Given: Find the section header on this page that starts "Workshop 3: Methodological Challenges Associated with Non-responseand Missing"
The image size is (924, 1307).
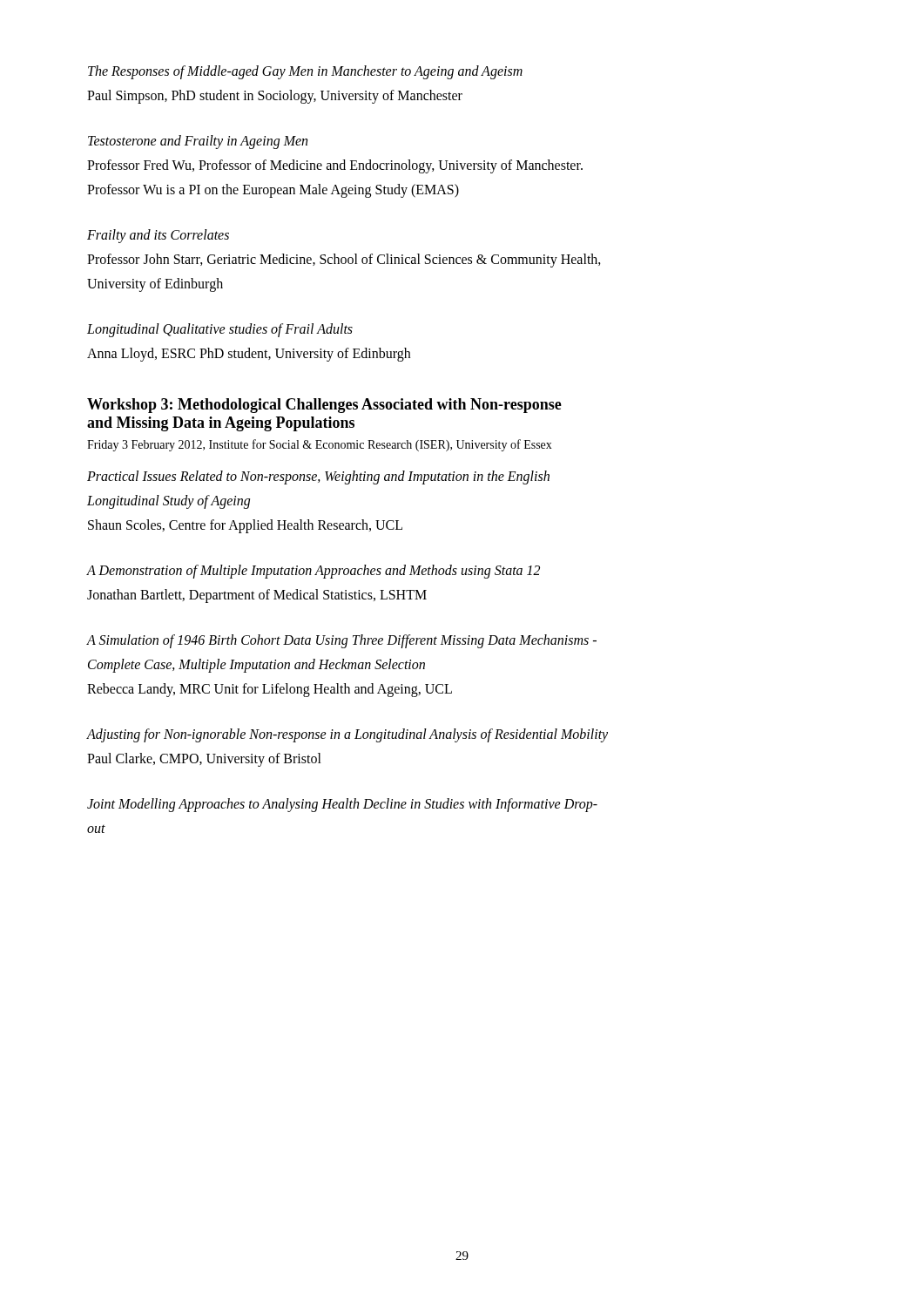Looking at the screenshot, I should click(x=324, y=406).
